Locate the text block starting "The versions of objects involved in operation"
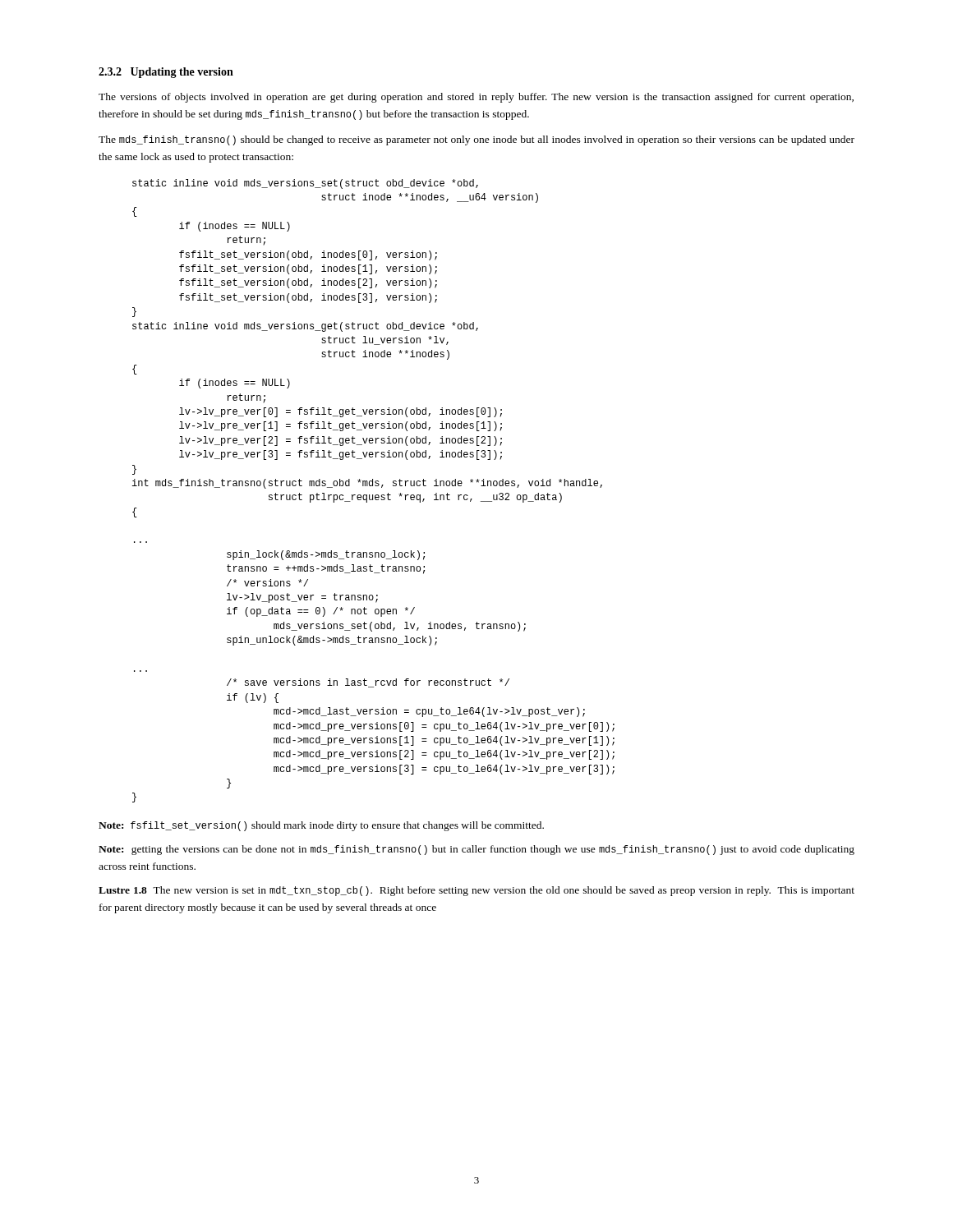Screen dimensions: 1232x953 pyautogui.click(x=476, y=105)
